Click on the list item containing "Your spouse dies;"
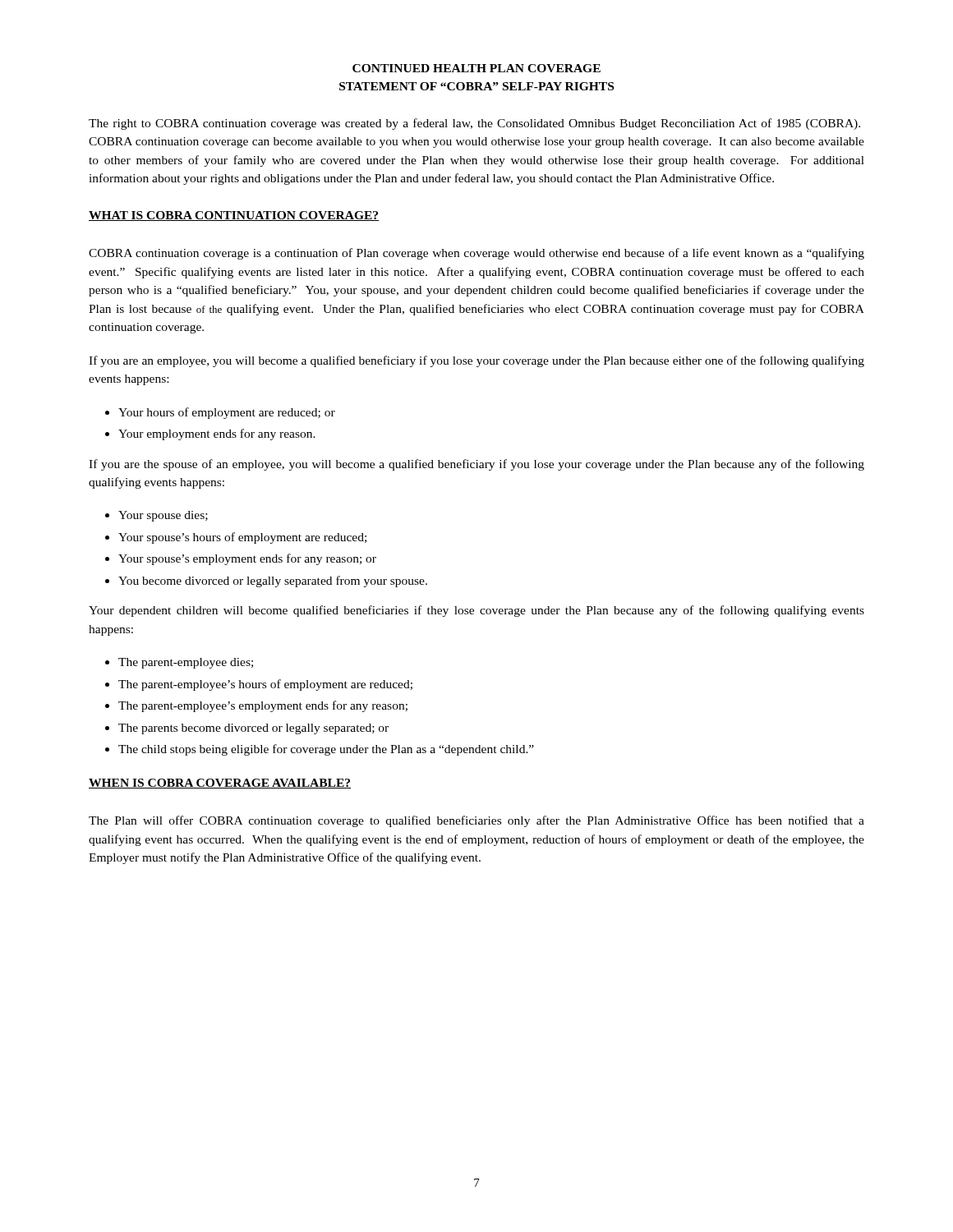The image size is (953, 1232). click(x=163, y=515)
